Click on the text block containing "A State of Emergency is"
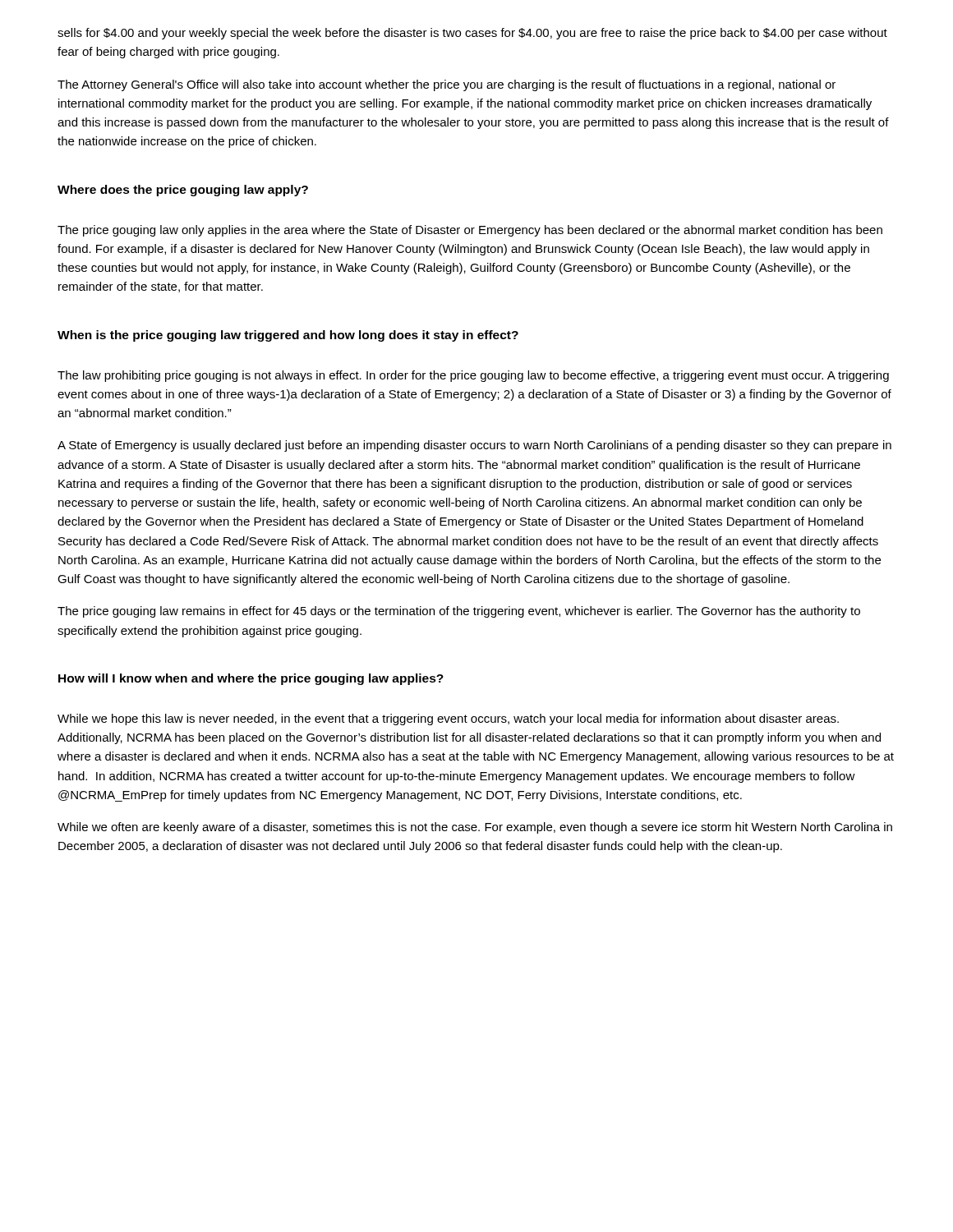Image resolution: width=953 pixels, height=1232 pixels. tap(475, 512)
